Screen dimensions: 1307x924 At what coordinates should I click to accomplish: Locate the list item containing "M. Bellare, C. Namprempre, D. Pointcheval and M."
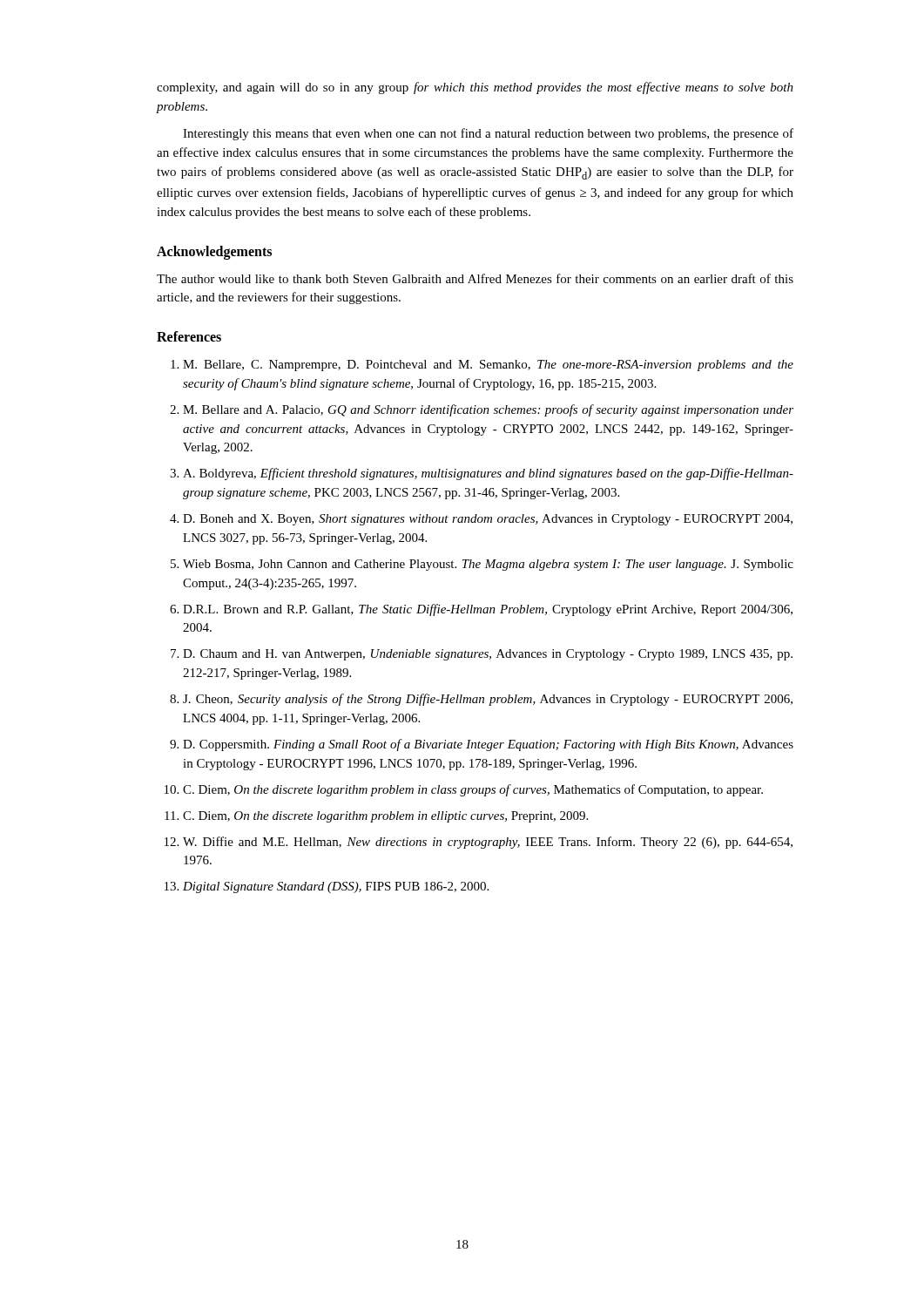click(x=488, y=375)
